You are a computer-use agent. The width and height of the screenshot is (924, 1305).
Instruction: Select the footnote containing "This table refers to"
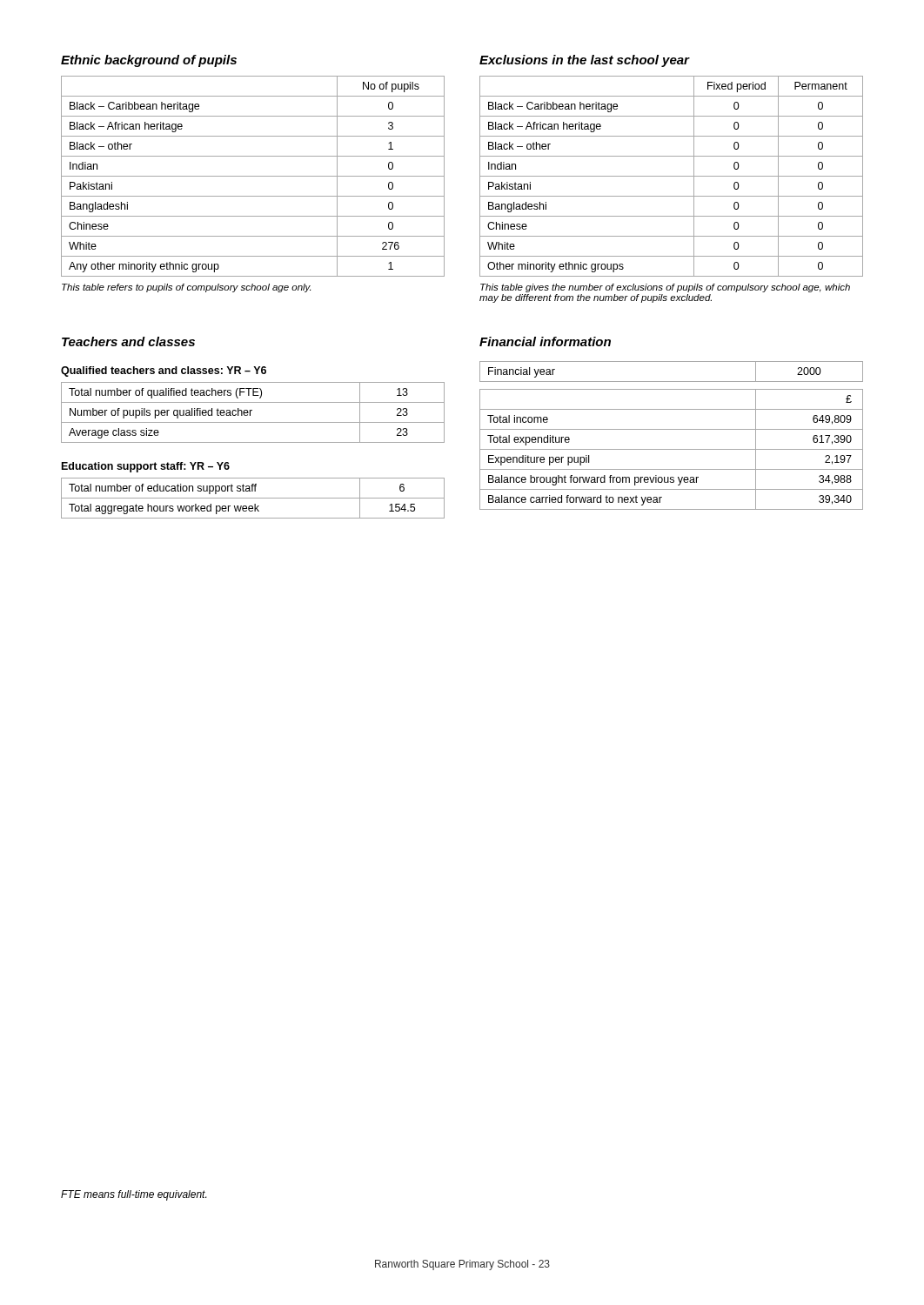tap(187, 287)
